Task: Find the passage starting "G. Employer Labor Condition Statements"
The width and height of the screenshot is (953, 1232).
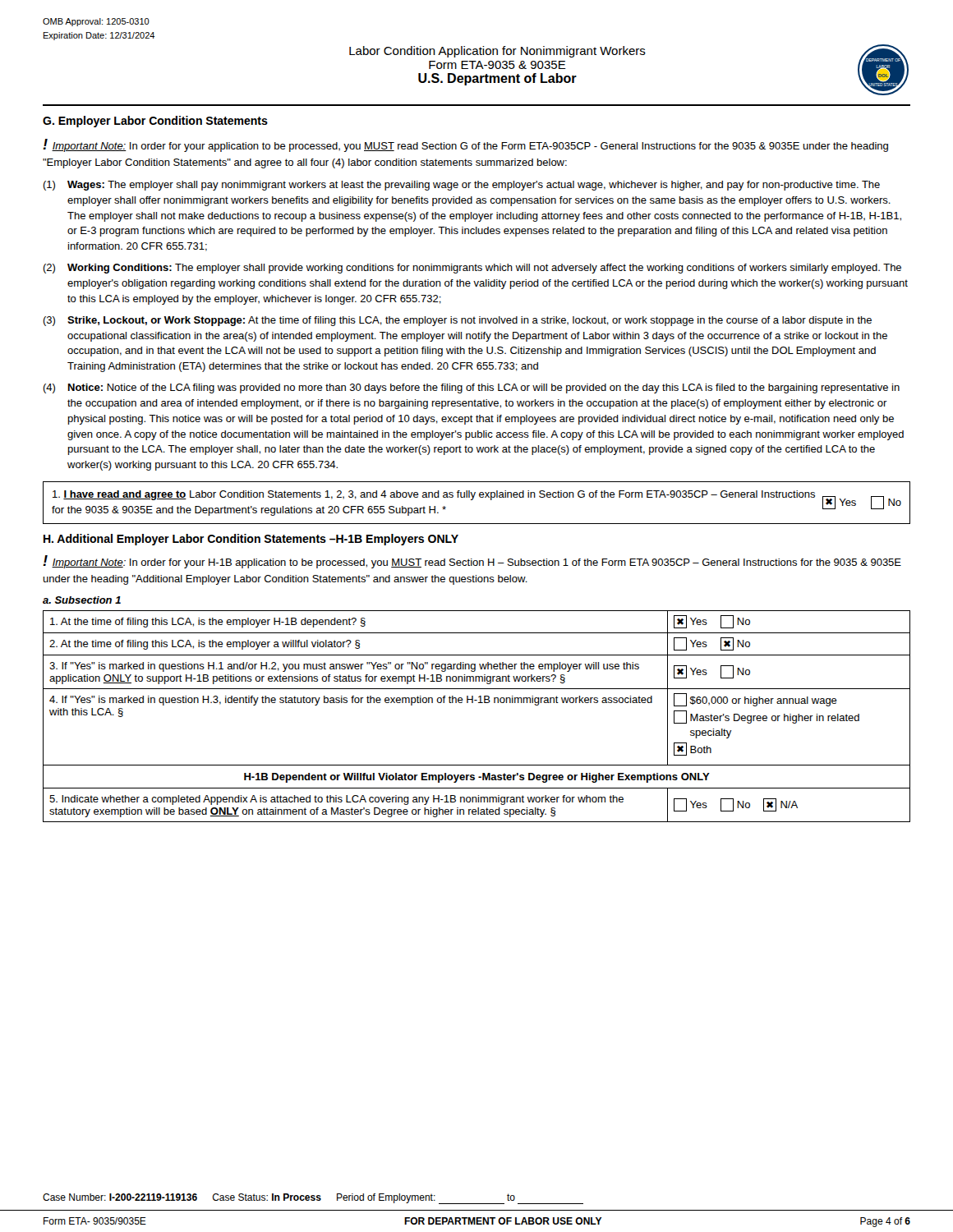Action: 155,121
